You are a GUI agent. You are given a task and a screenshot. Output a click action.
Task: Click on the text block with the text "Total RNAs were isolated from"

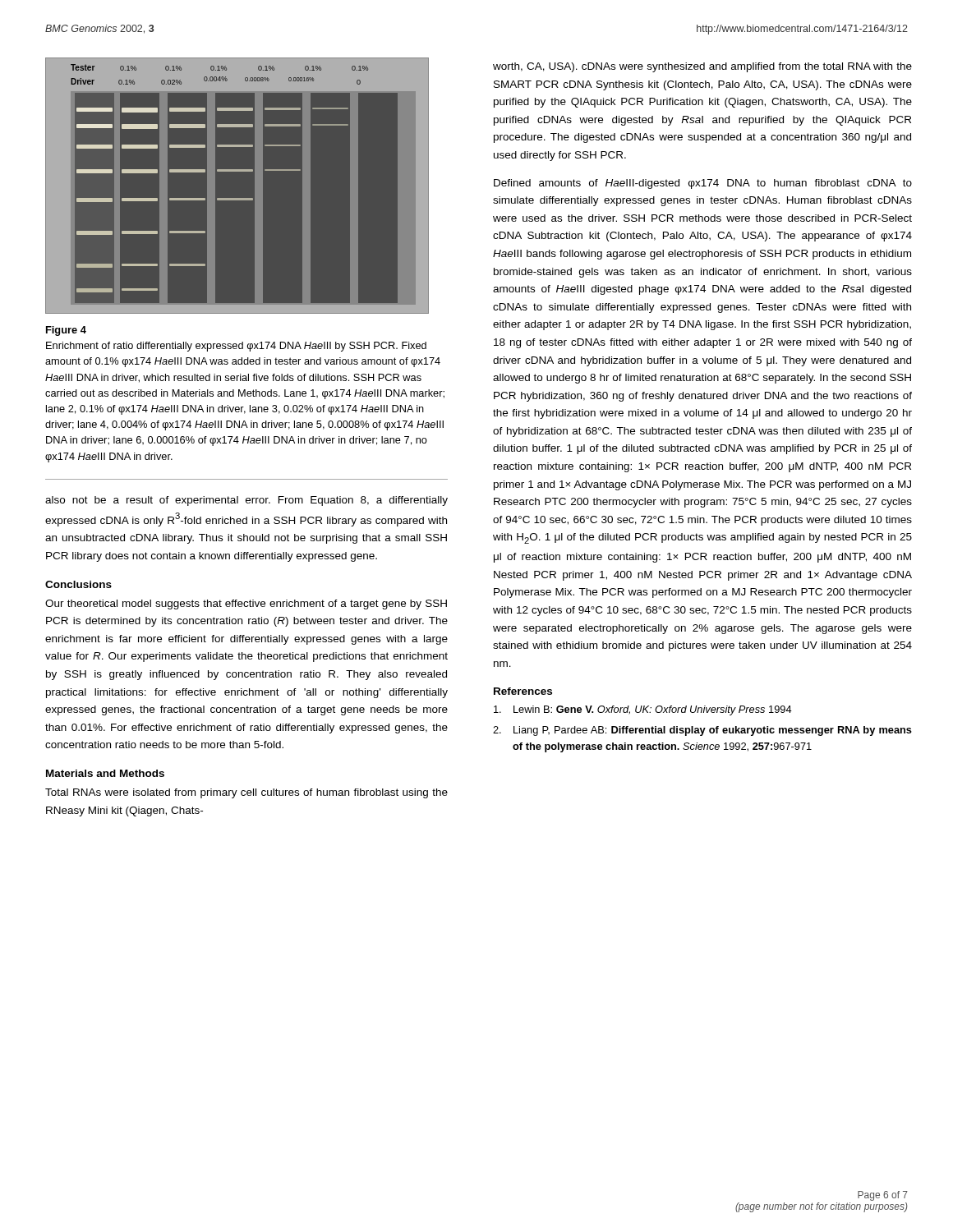(x=246, y=801)
